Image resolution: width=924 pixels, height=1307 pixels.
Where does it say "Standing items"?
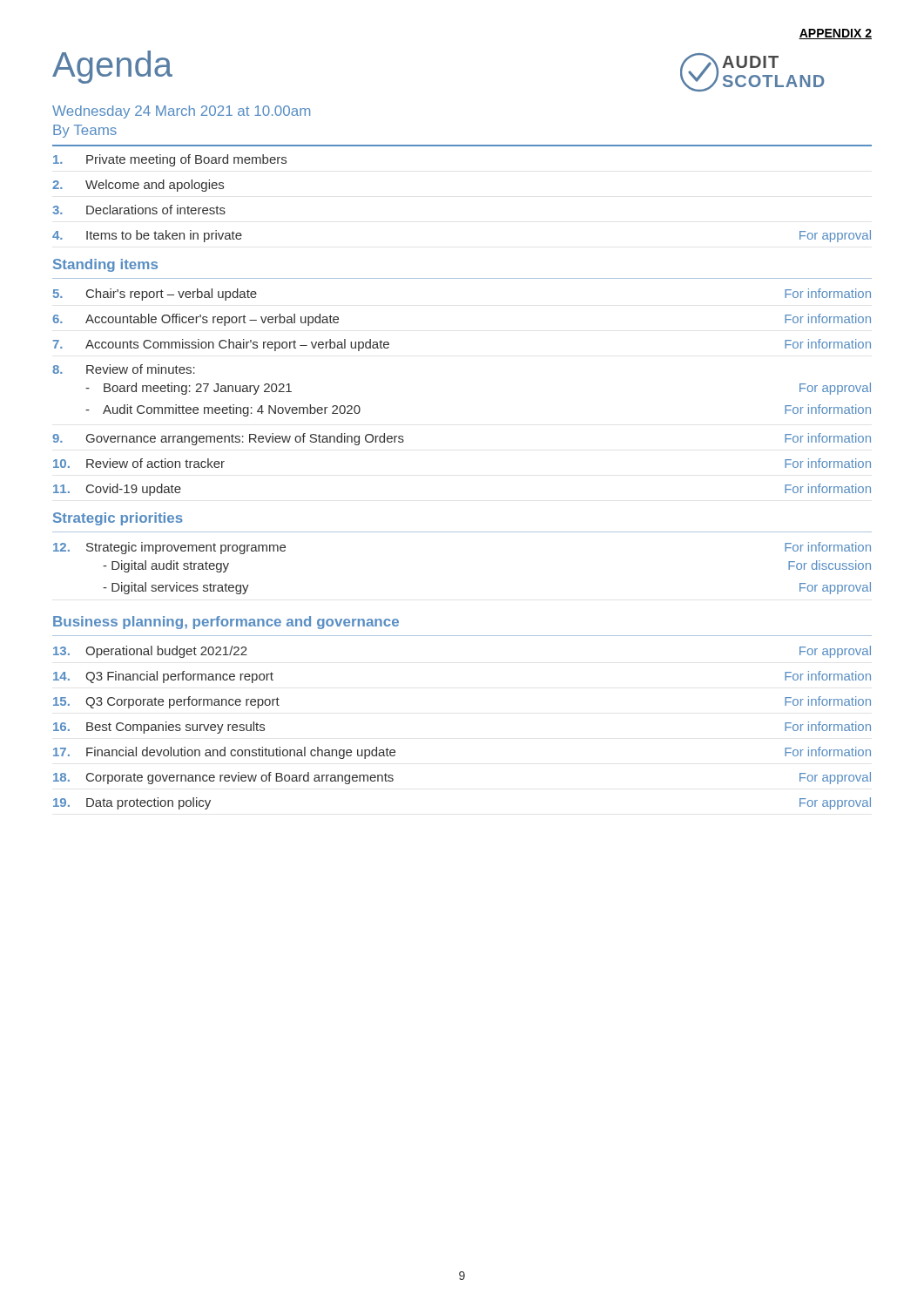click(x=105, y=264)
